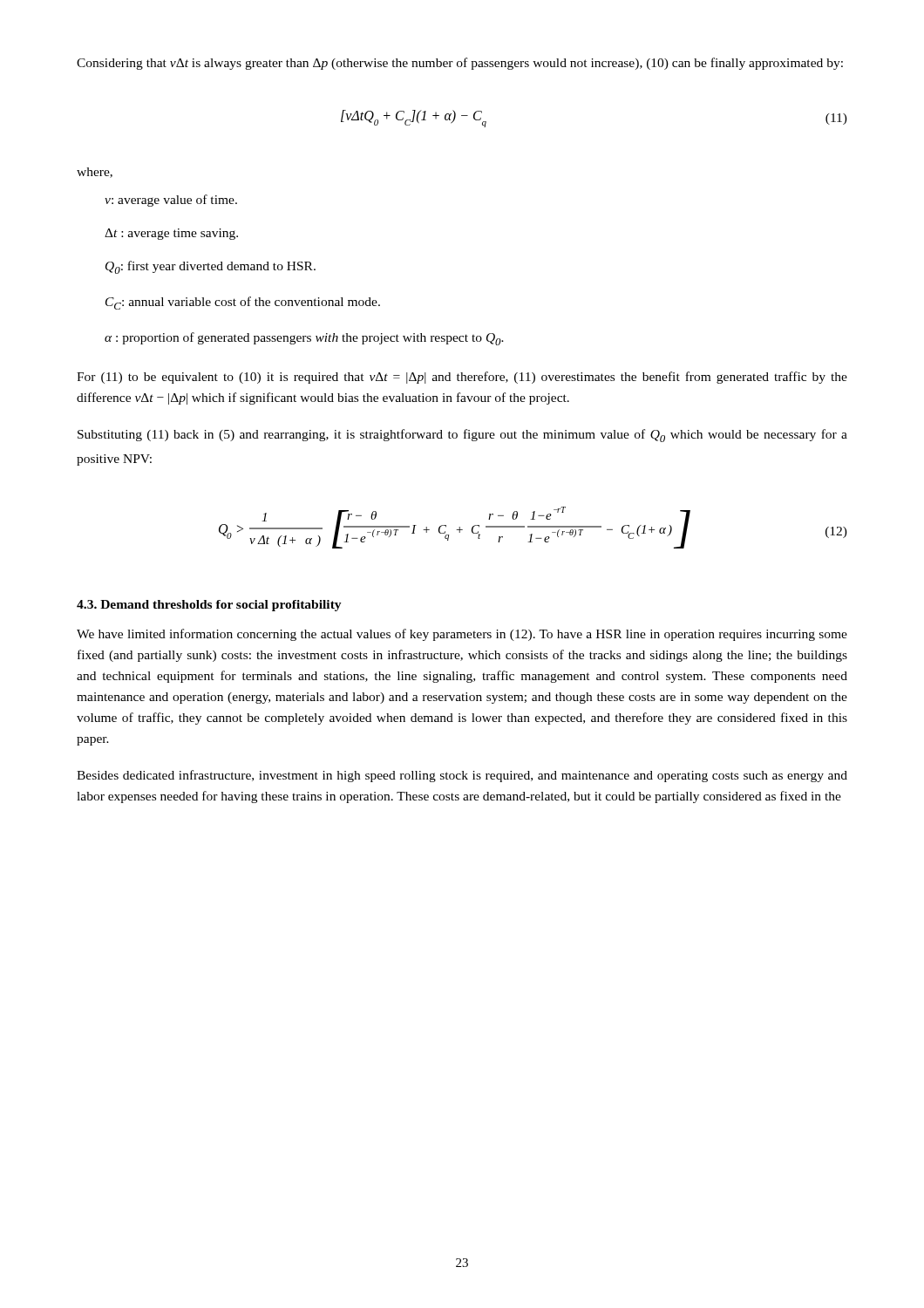Where is the passage that starts "Substituting (11) back"?
This screenshot has width=924, height=1308.
click(x=462, y=446)
